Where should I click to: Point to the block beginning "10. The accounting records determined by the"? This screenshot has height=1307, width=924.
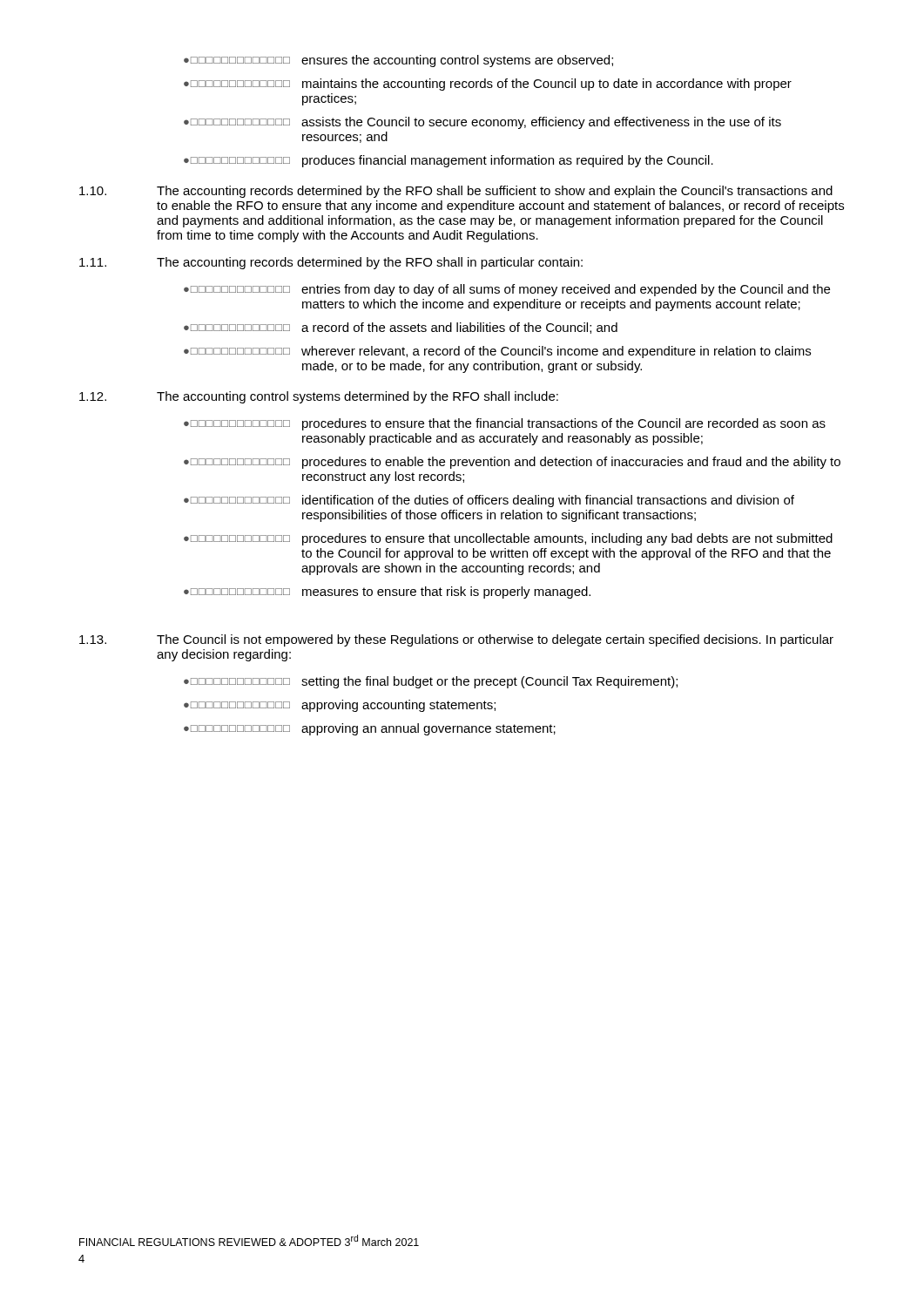click(462, 213)
